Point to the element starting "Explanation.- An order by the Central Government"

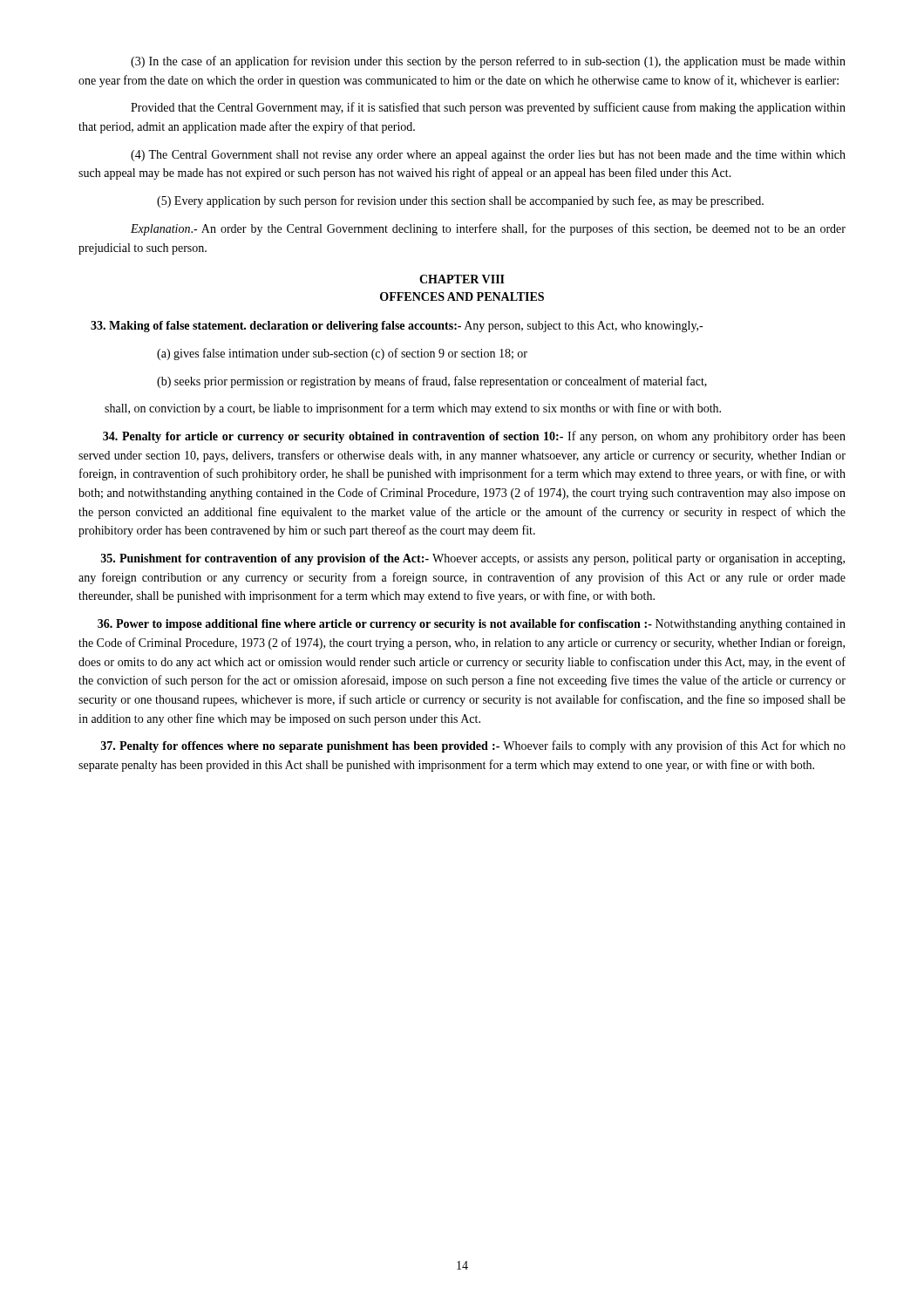[x=462, y=238]
